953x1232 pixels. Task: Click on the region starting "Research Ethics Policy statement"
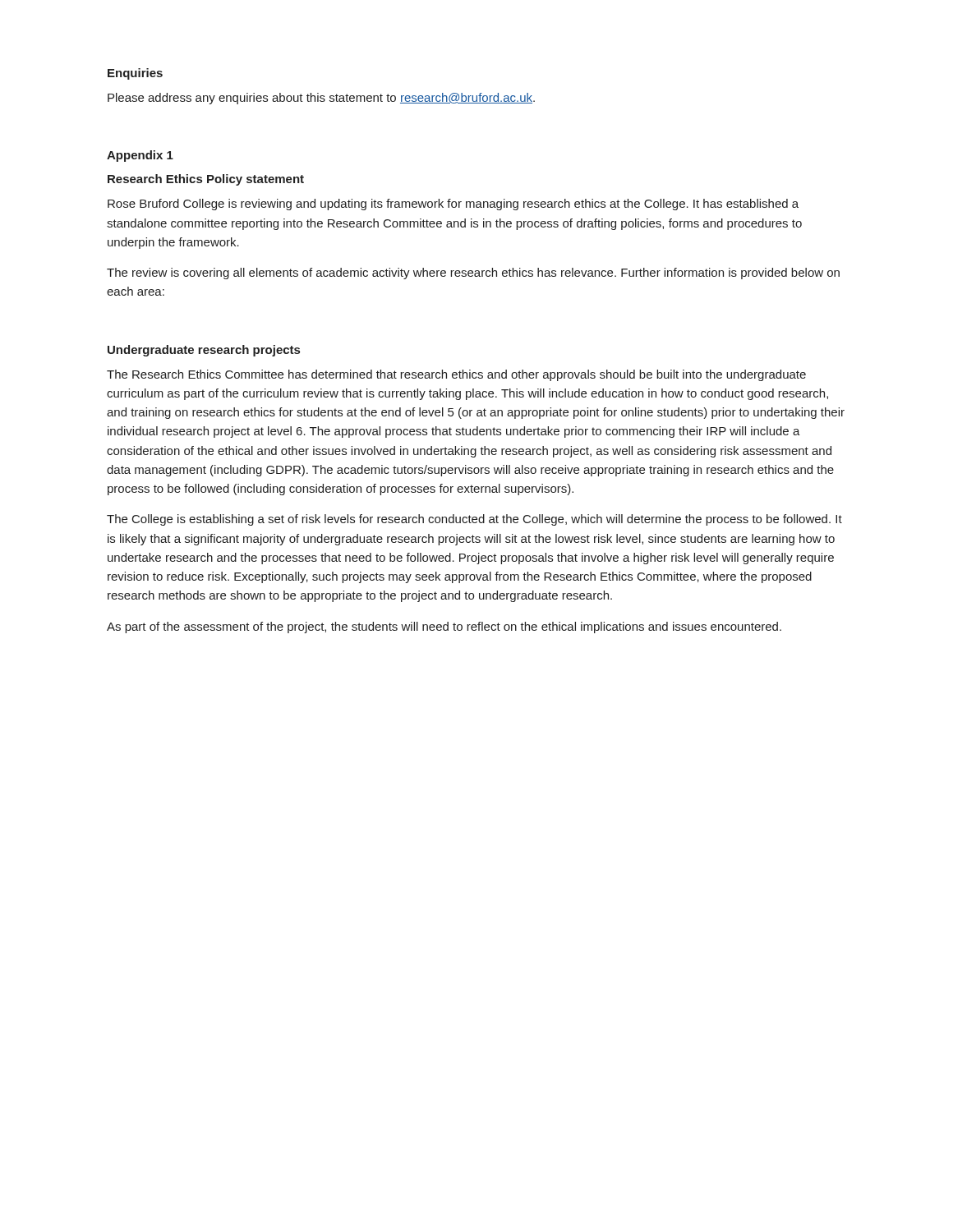205,179
